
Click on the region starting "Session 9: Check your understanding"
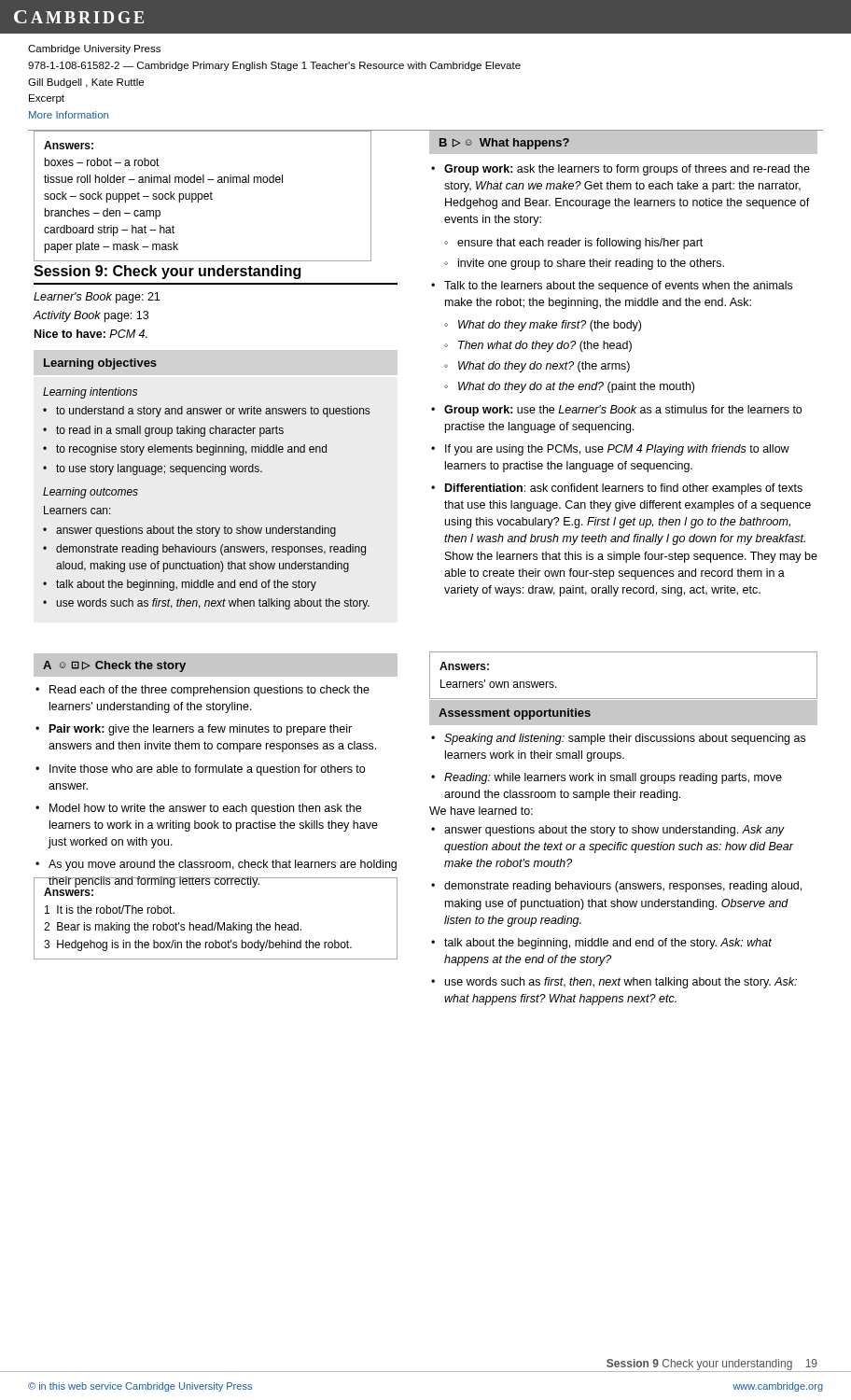(168, 271)
